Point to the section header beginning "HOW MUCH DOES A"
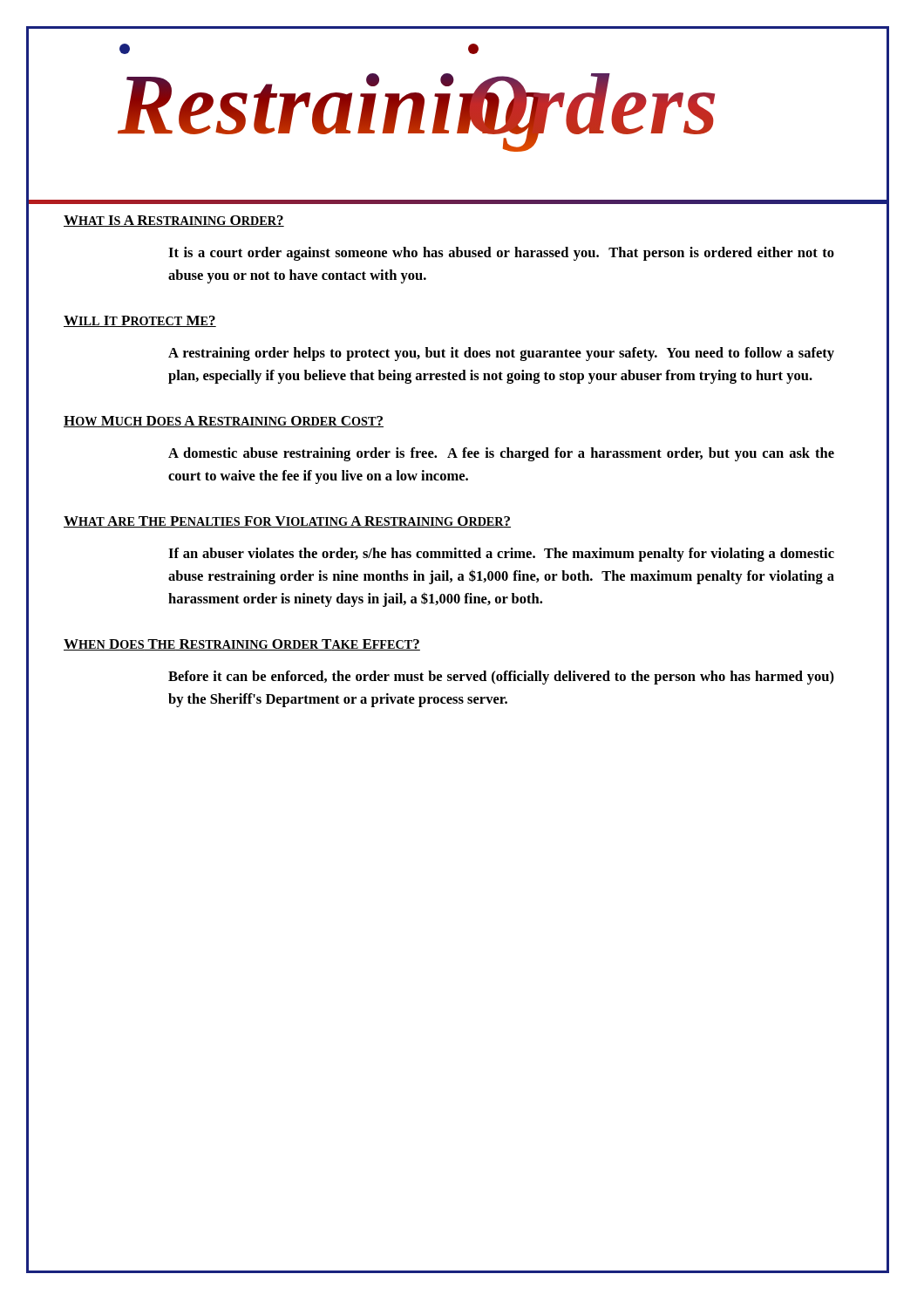The width and height of the screenshot is (924, 1308). (224, 421)
